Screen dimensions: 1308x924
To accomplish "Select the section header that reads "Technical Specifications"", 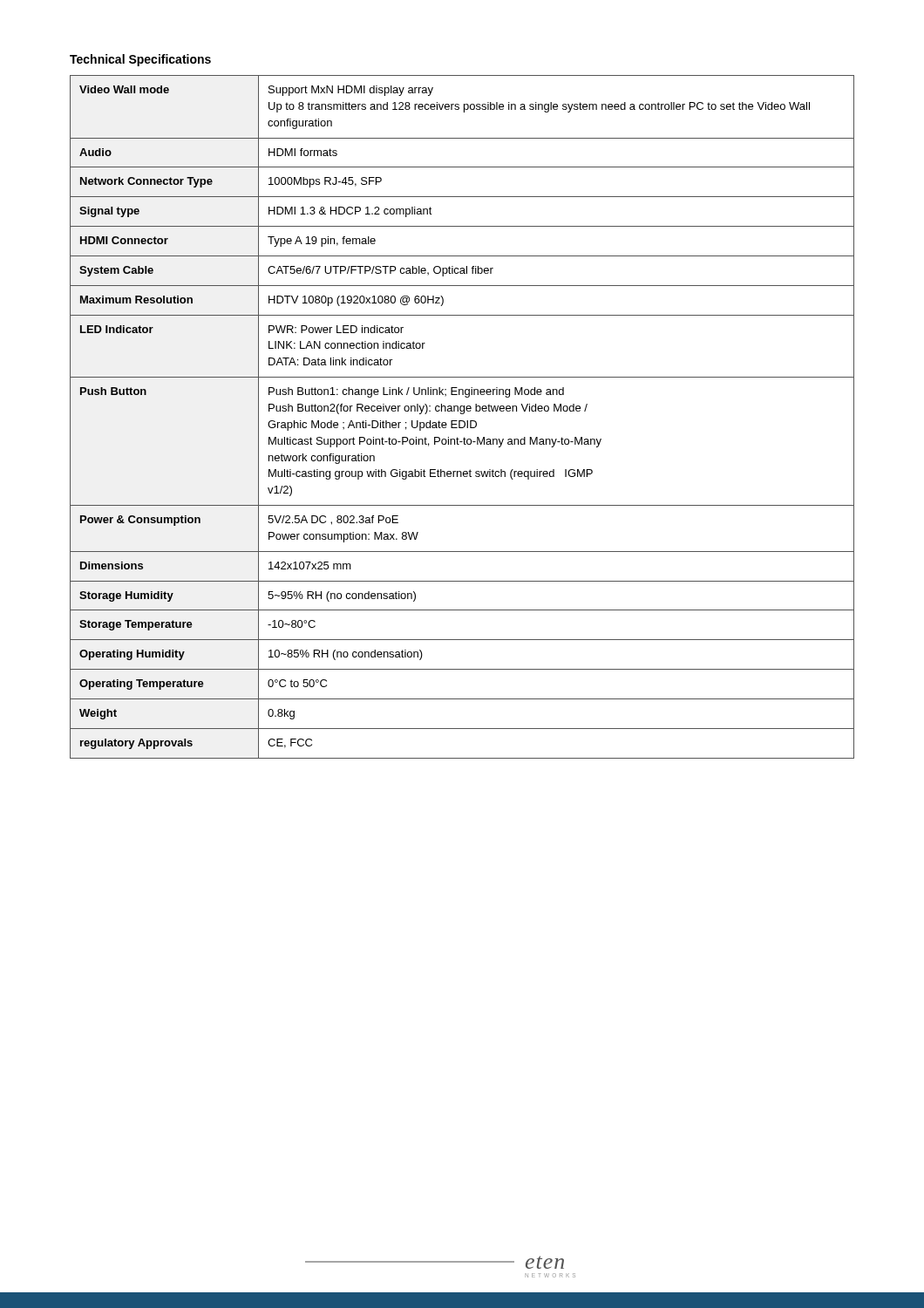I will coord(140,59).
